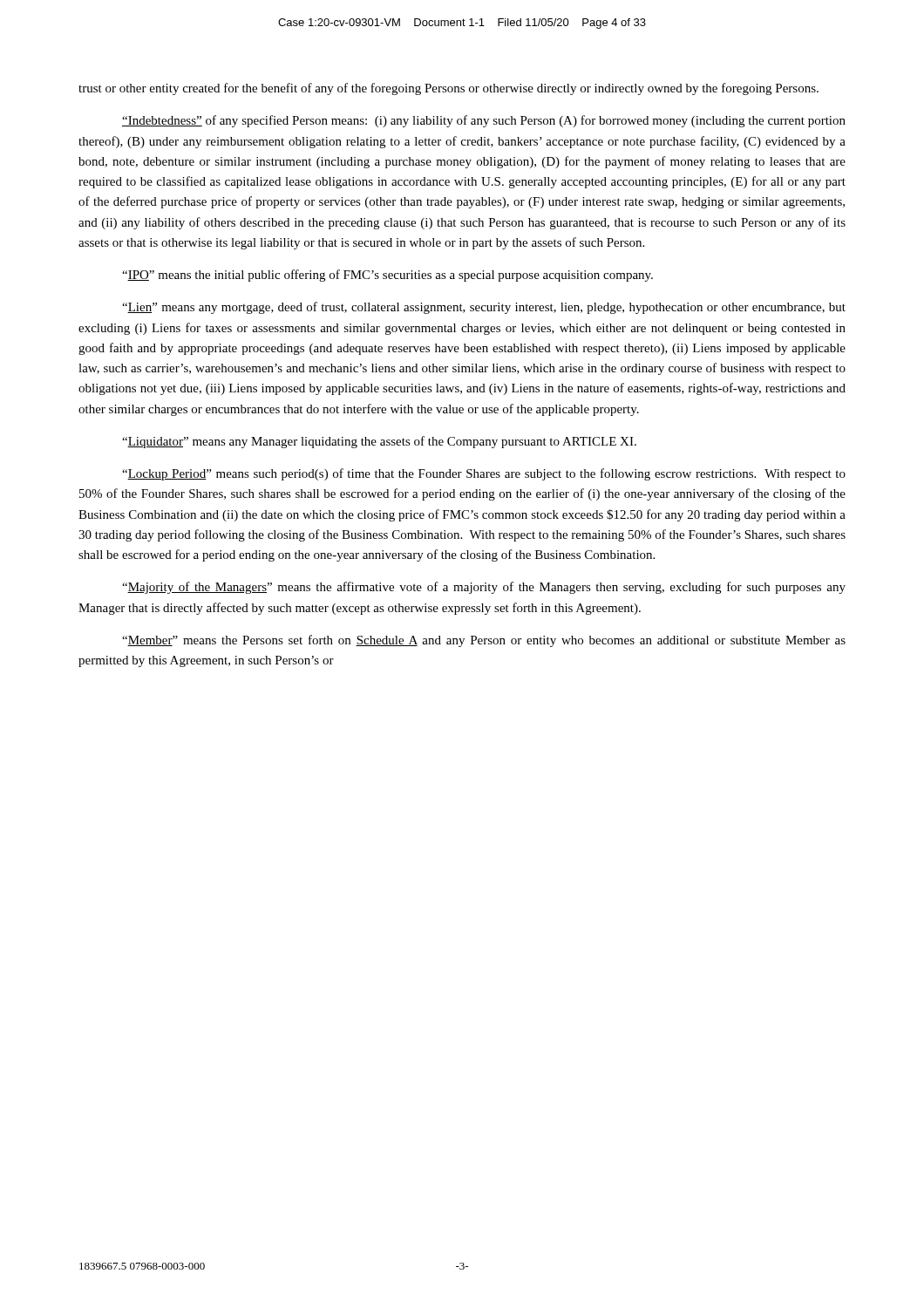Click on the text block with the text "“Member” means the Persons set forth"
Viewport: 924px width, 1308px height.
click(x=462, y=650)
